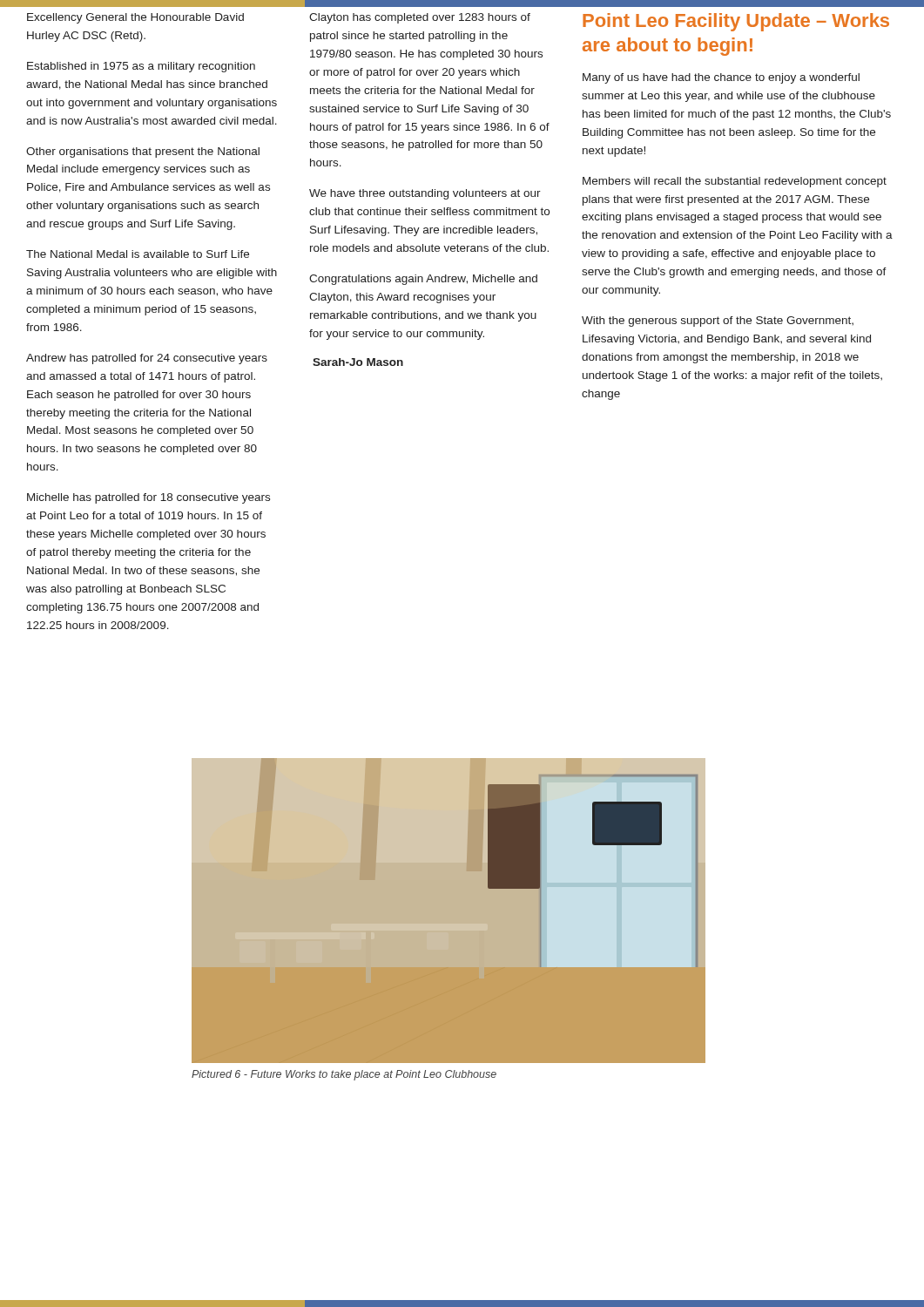Point to the block beginning "Members will recall the substantial redevelopment concept"

(x=737, y=235)
